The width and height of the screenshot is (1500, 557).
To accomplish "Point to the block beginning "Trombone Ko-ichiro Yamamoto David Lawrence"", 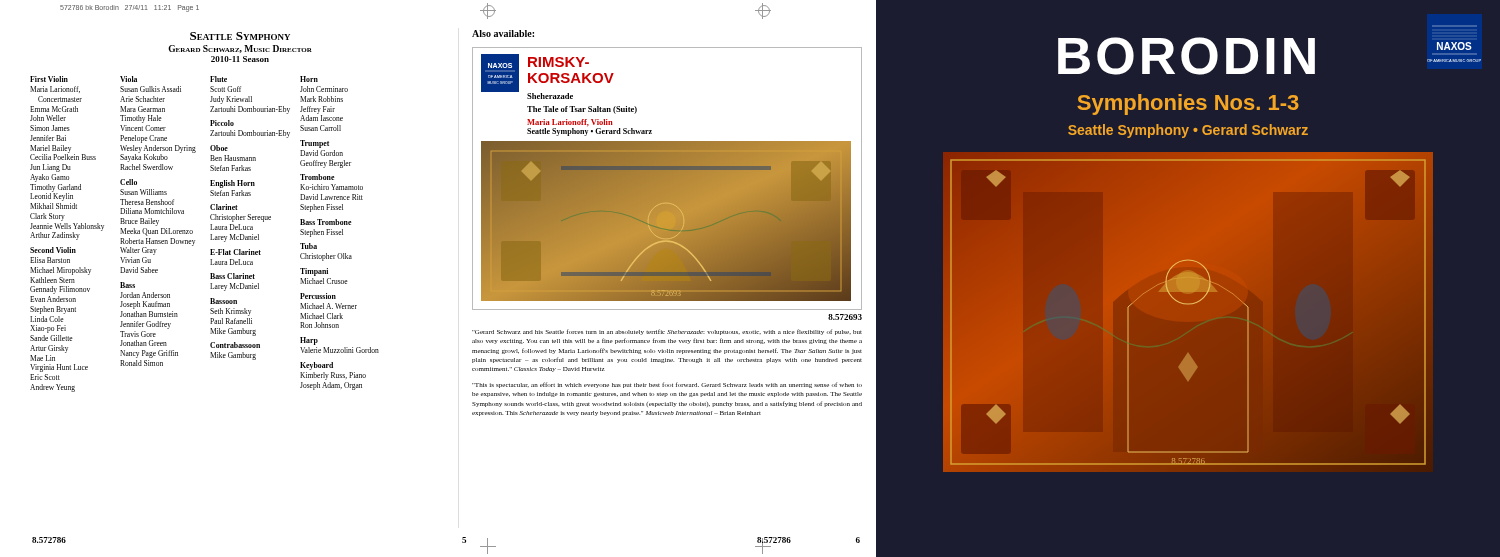I will tap(345, 193).
